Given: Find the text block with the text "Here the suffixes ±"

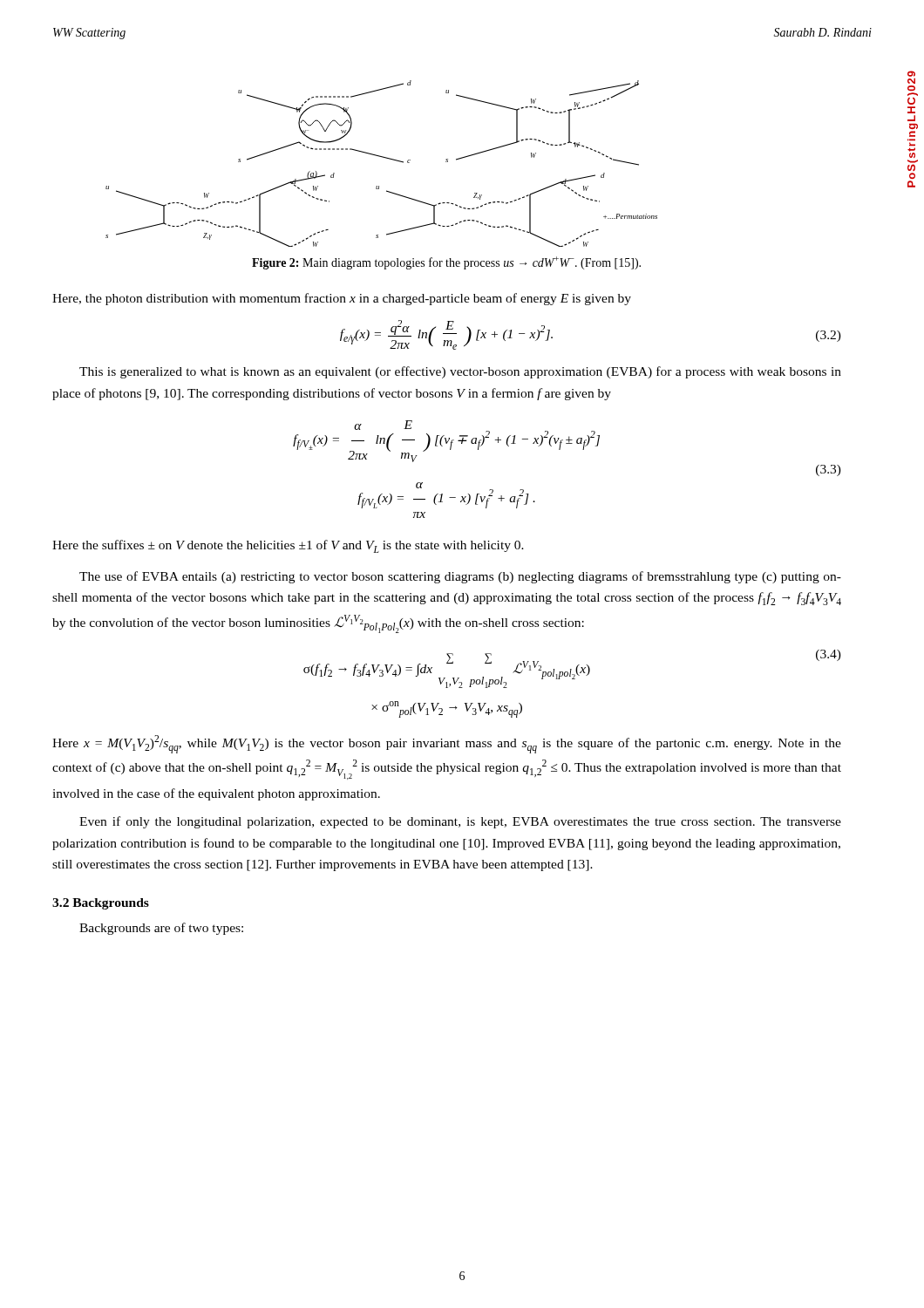Looking at the screenshot, I should coord(288,547).
